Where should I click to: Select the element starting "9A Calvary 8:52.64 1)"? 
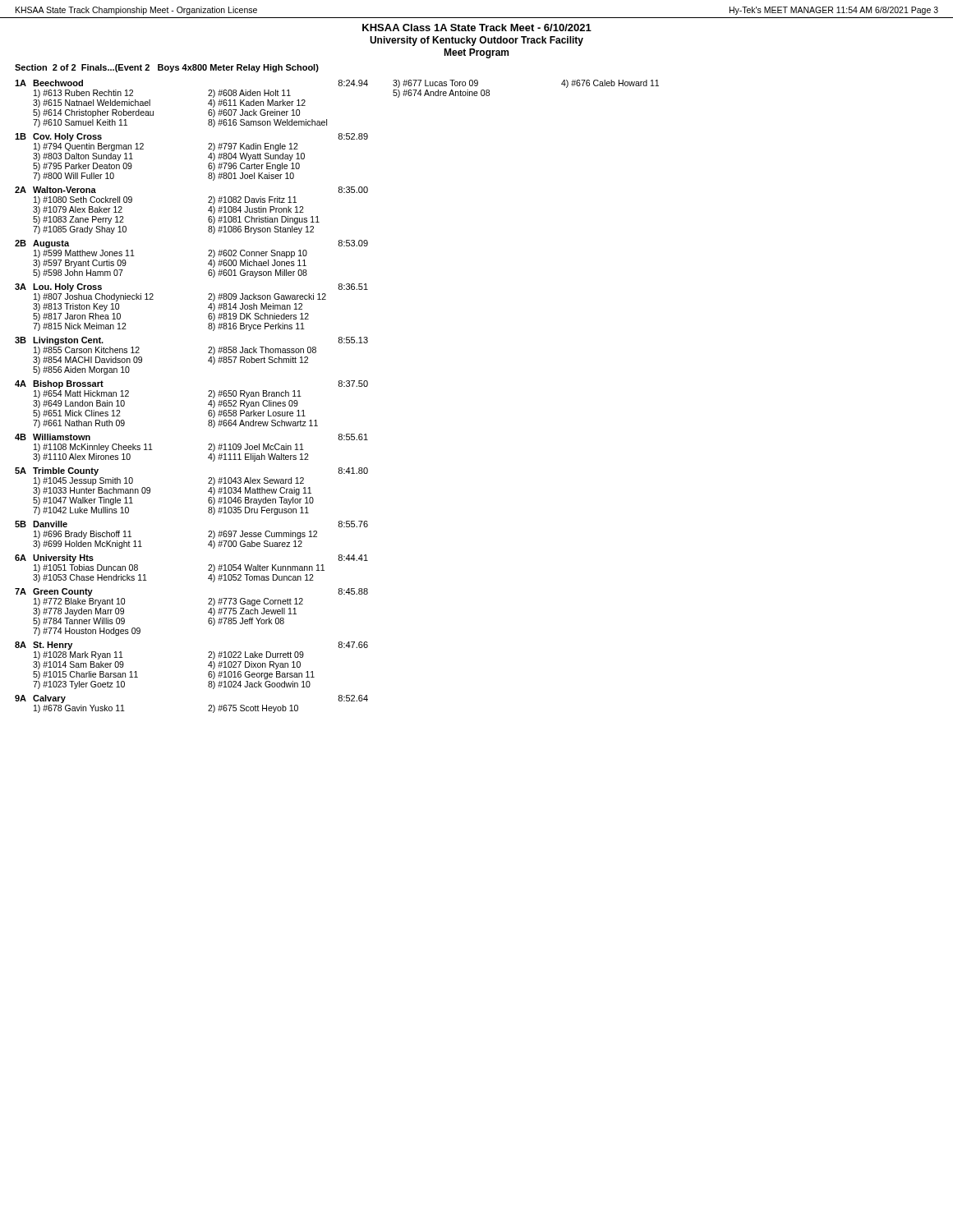click(49, 699)
